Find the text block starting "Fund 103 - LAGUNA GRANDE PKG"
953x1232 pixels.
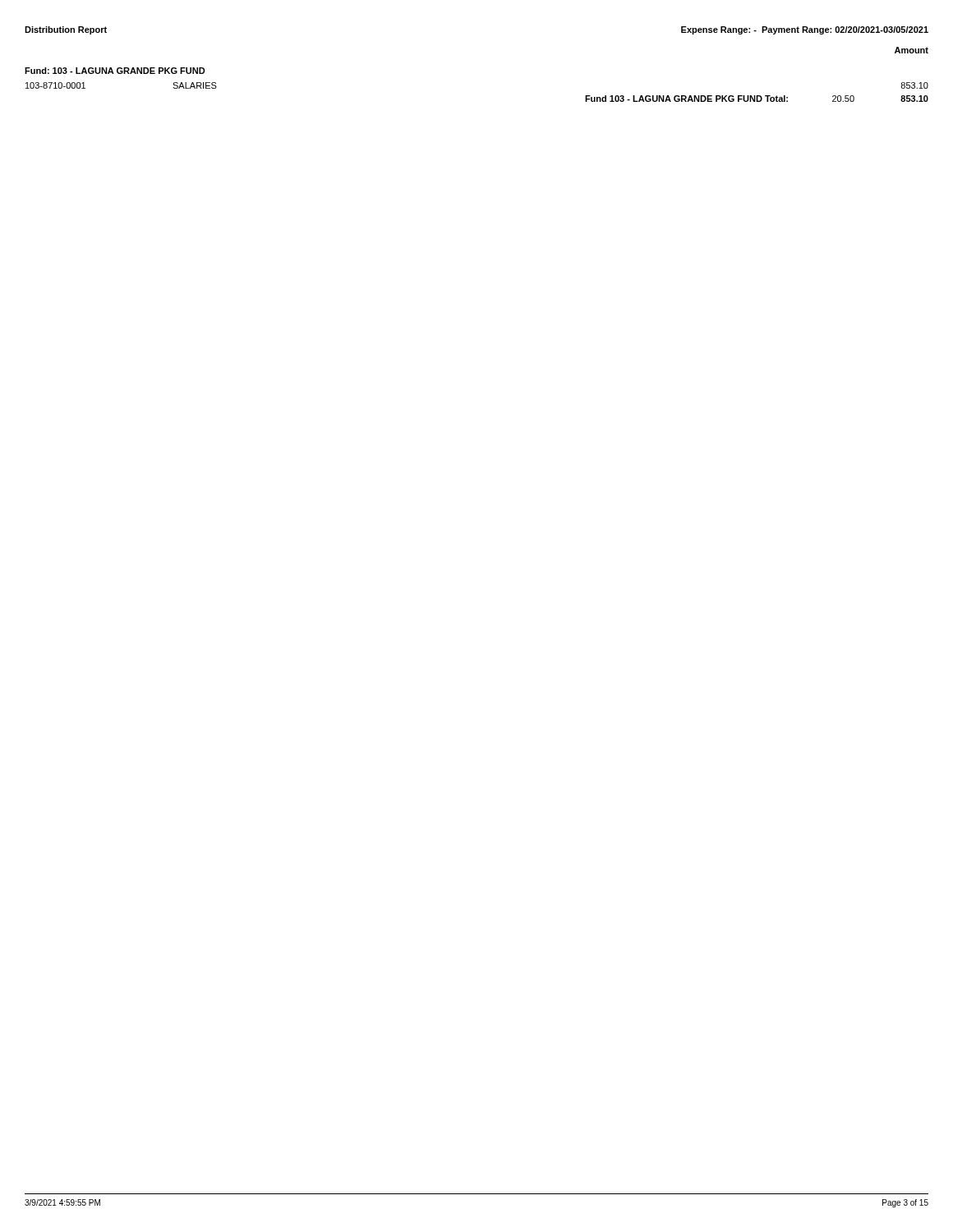(x=757, y=99)
